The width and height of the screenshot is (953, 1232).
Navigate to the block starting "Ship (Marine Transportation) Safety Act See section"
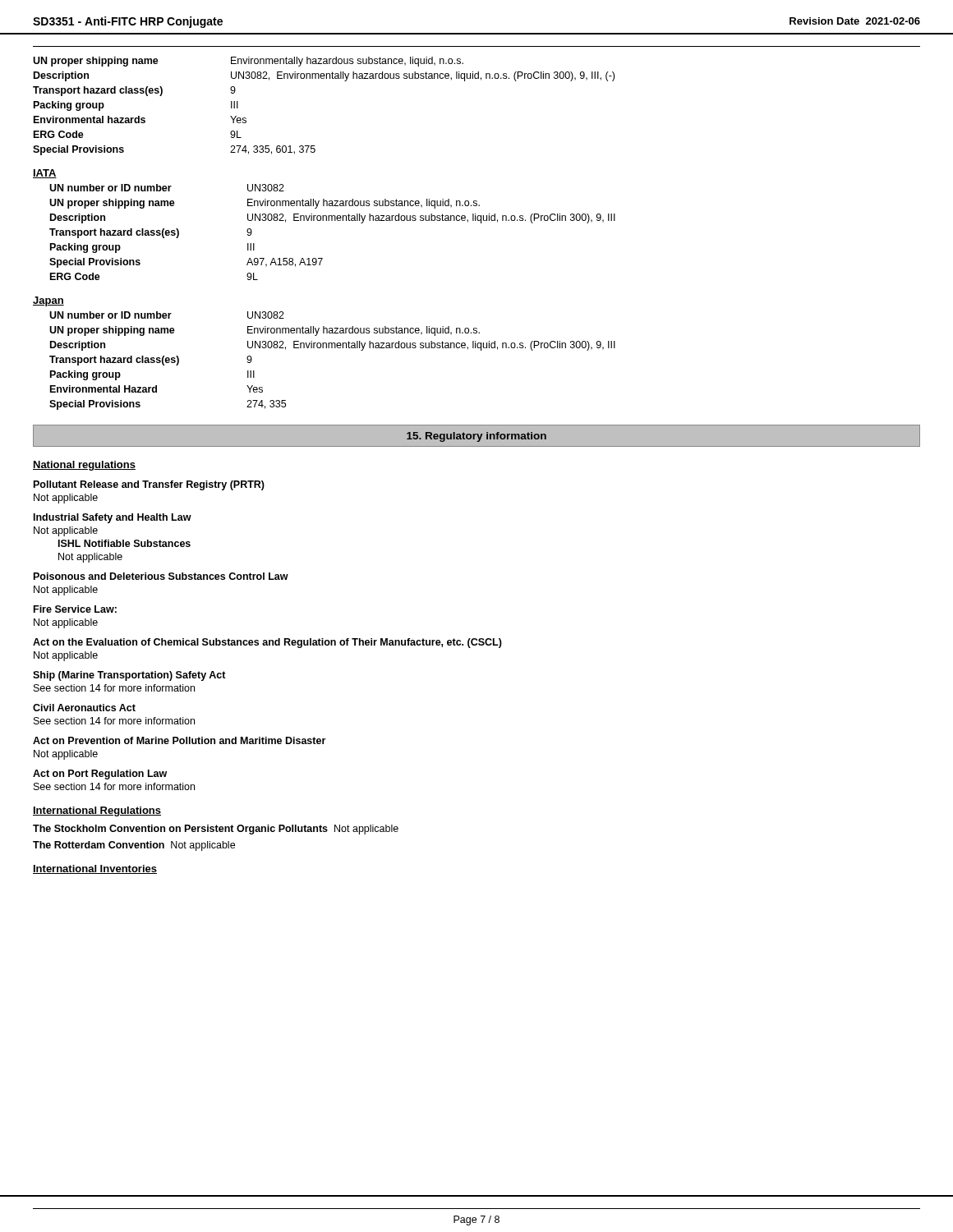(x=129, y=676)
